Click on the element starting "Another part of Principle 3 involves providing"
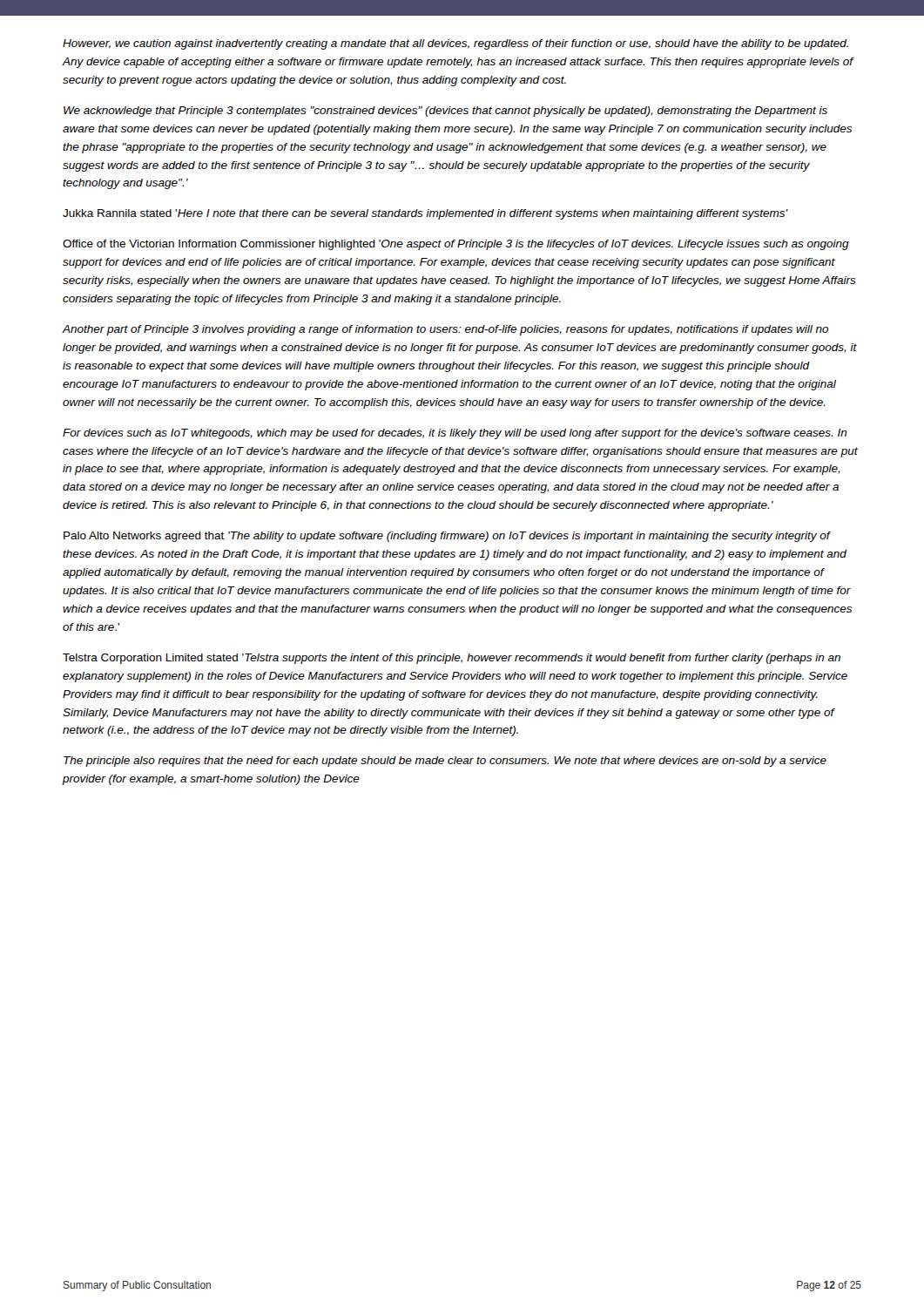This screenshot has height=1307, width=924. click(460, 365)
